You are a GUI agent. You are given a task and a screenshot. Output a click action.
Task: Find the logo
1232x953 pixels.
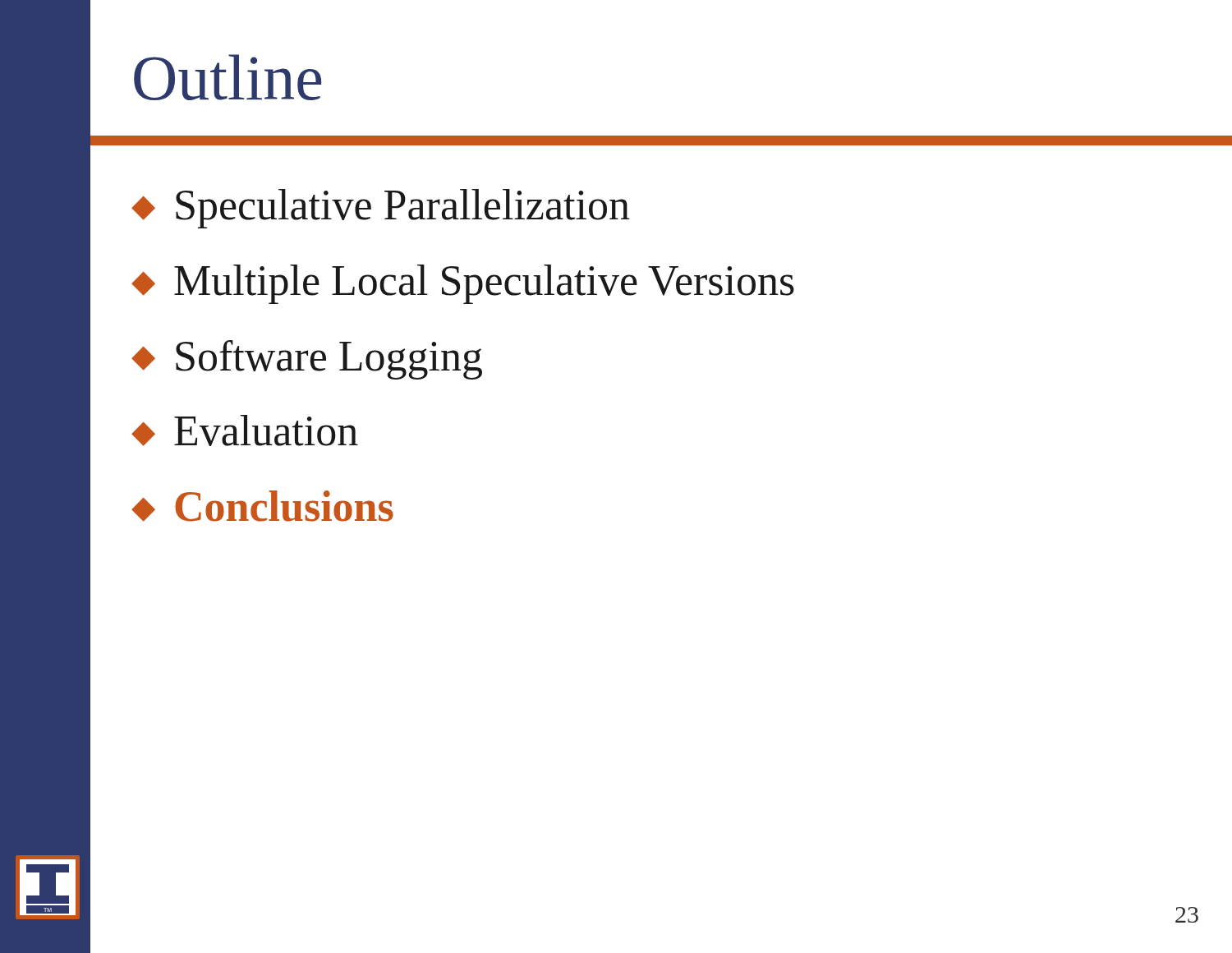48,887
